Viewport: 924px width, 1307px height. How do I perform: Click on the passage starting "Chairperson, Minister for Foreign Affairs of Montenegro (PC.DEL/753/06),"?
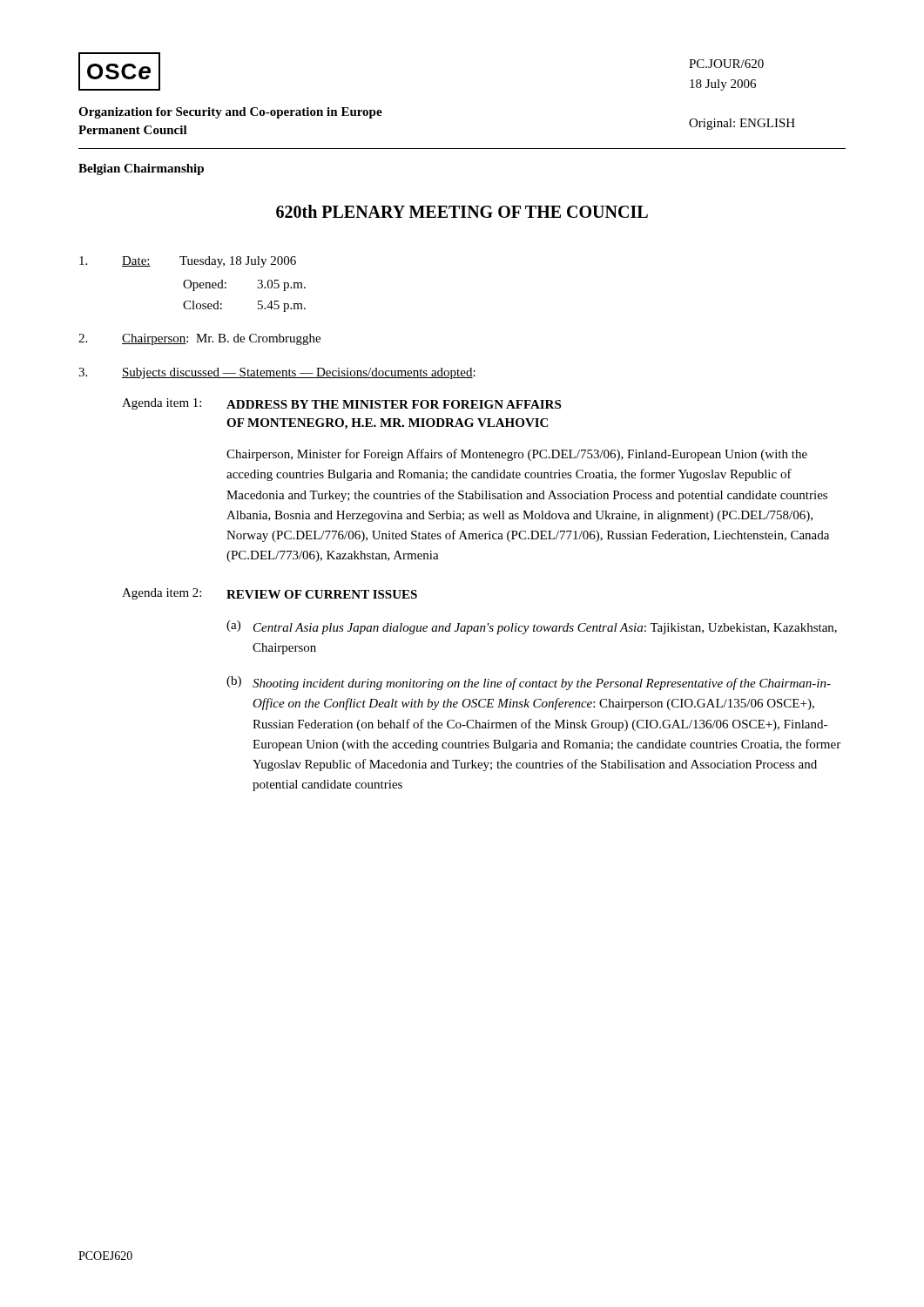pos(528,505)
